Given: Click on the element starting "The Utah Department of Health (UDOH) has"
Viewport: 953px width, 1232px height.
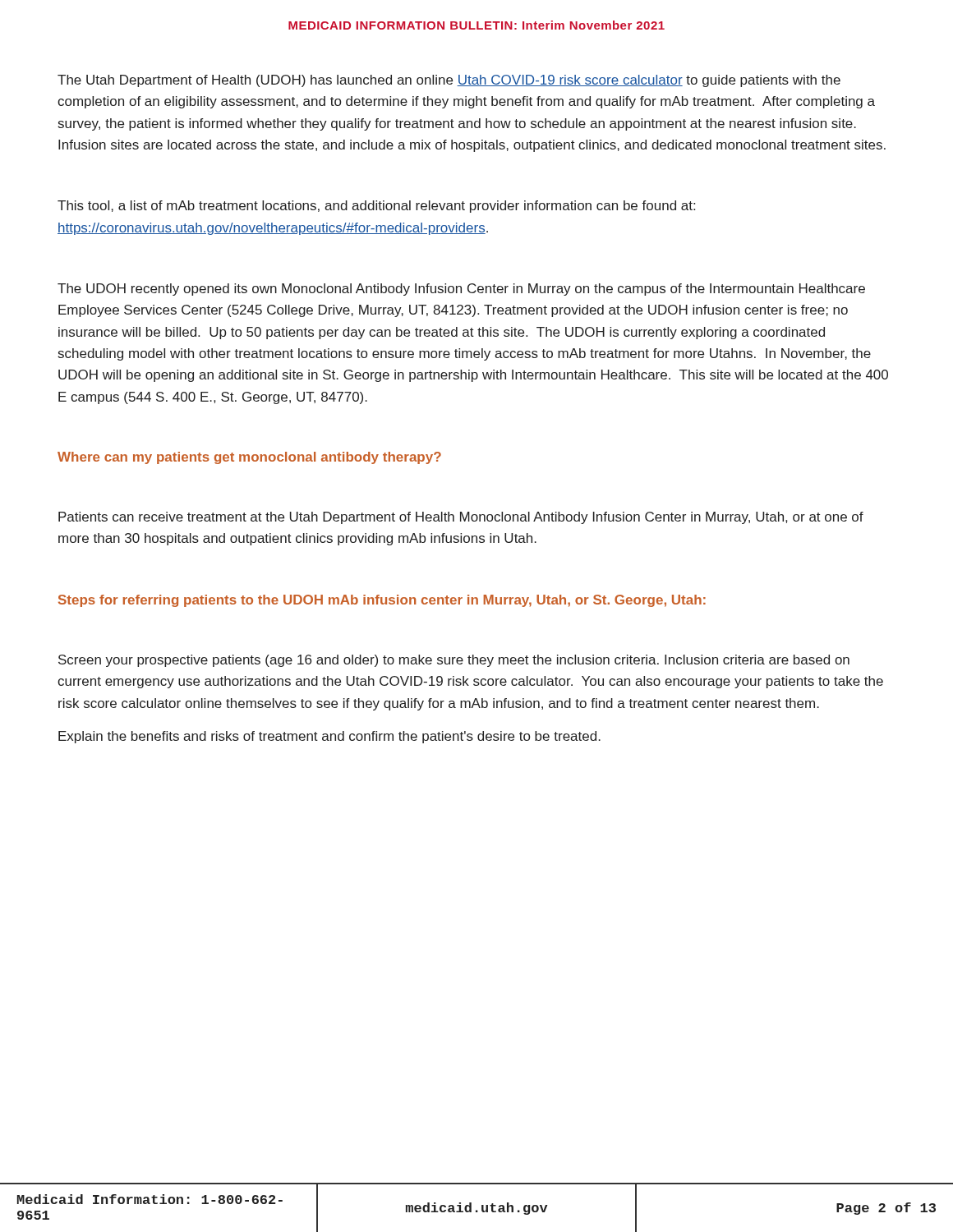Looking at the screenshot, I should click(x=472, y=113).
